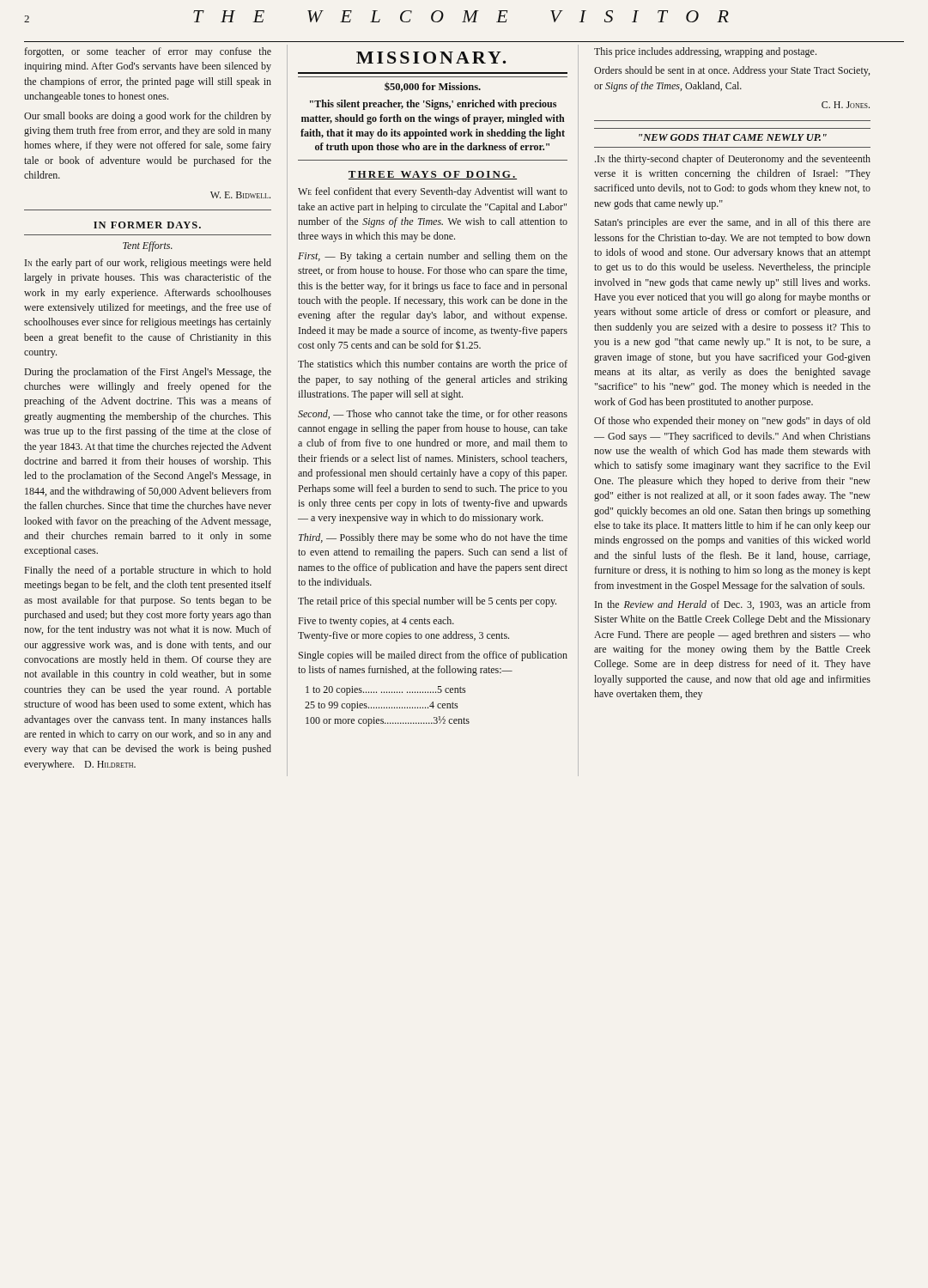Locate the text block that reads "In the early"
The height and width of the screenshot is (1288, 928).
(148, 514)
